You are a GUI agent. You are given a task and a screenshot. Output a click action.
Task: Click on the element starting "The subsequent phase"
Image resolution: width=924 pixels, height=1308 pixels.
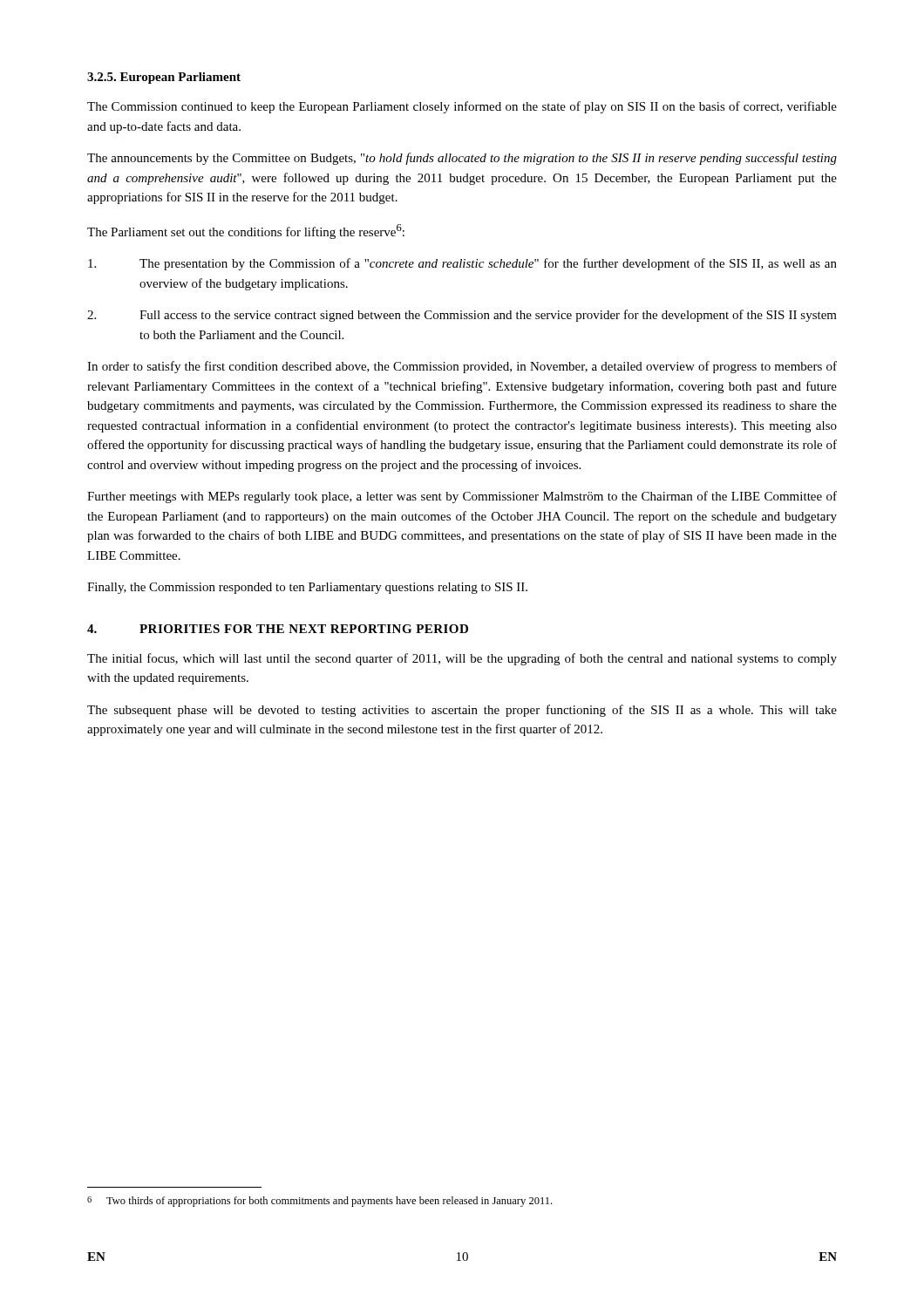pos(462,719)
